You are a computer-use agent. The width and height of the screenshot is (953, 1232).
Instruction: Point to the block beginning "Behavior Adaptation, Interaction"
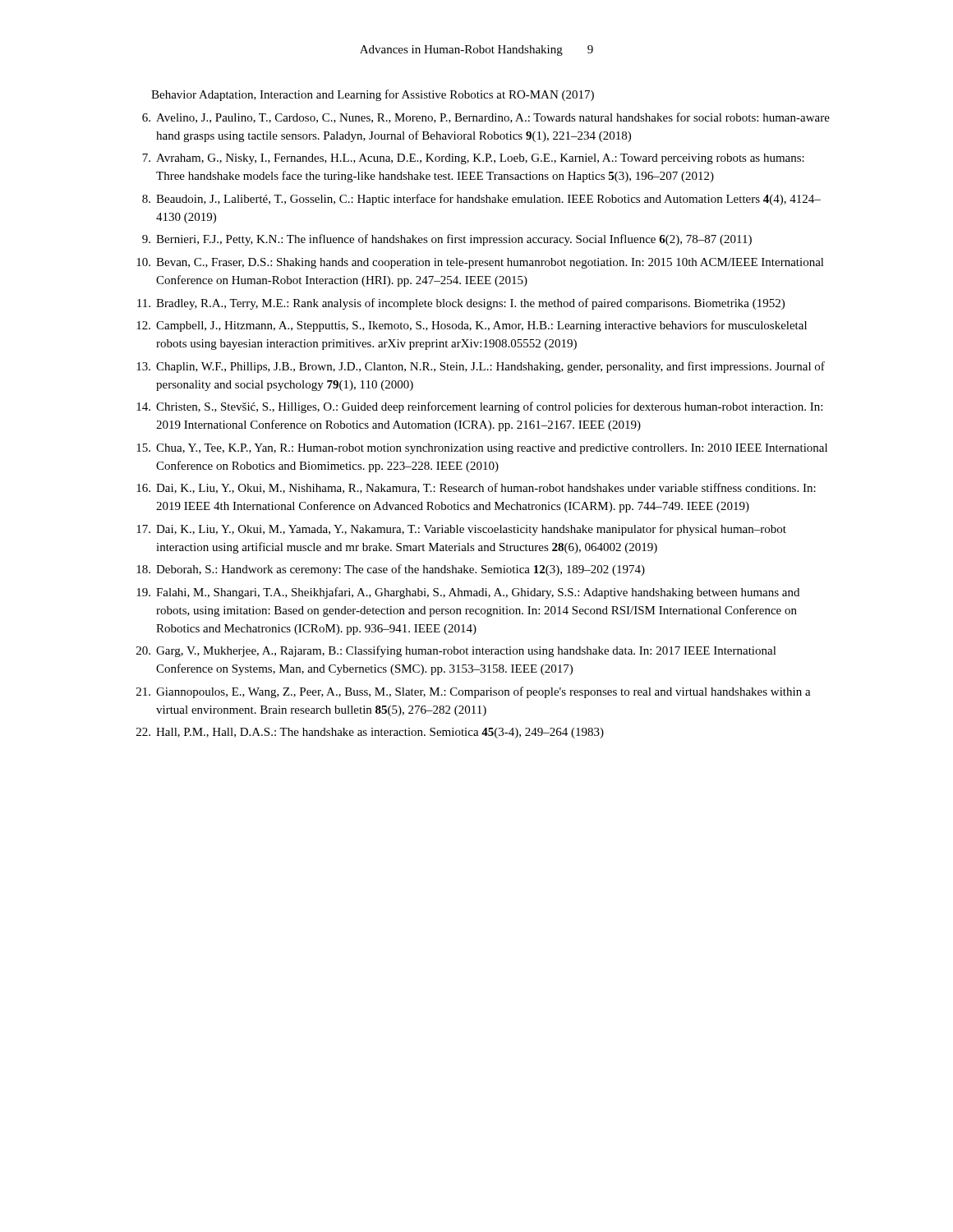point(373,94)
